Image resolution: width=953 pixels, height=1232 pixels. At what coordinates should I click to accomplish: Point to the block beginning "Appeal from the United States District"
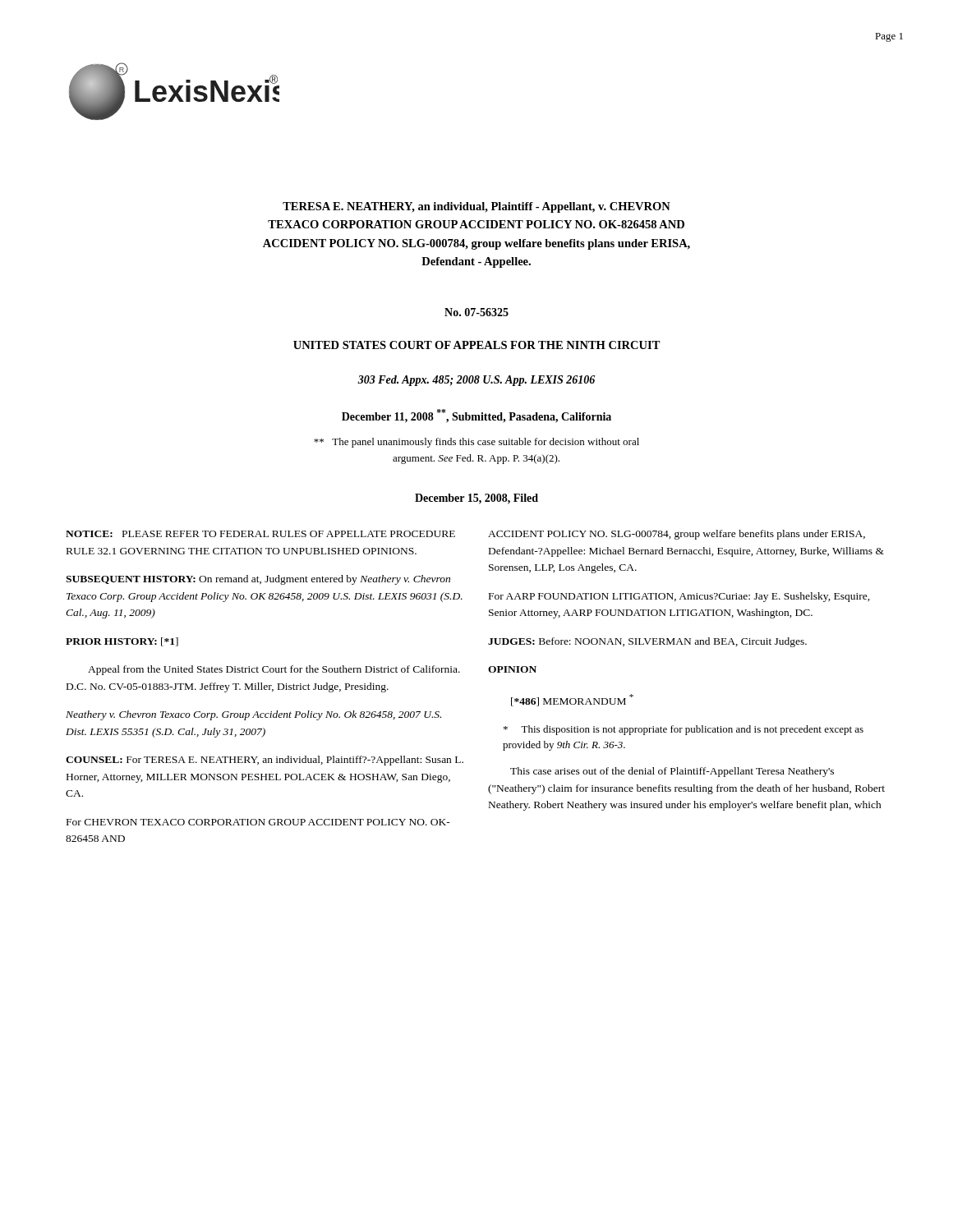265,701
